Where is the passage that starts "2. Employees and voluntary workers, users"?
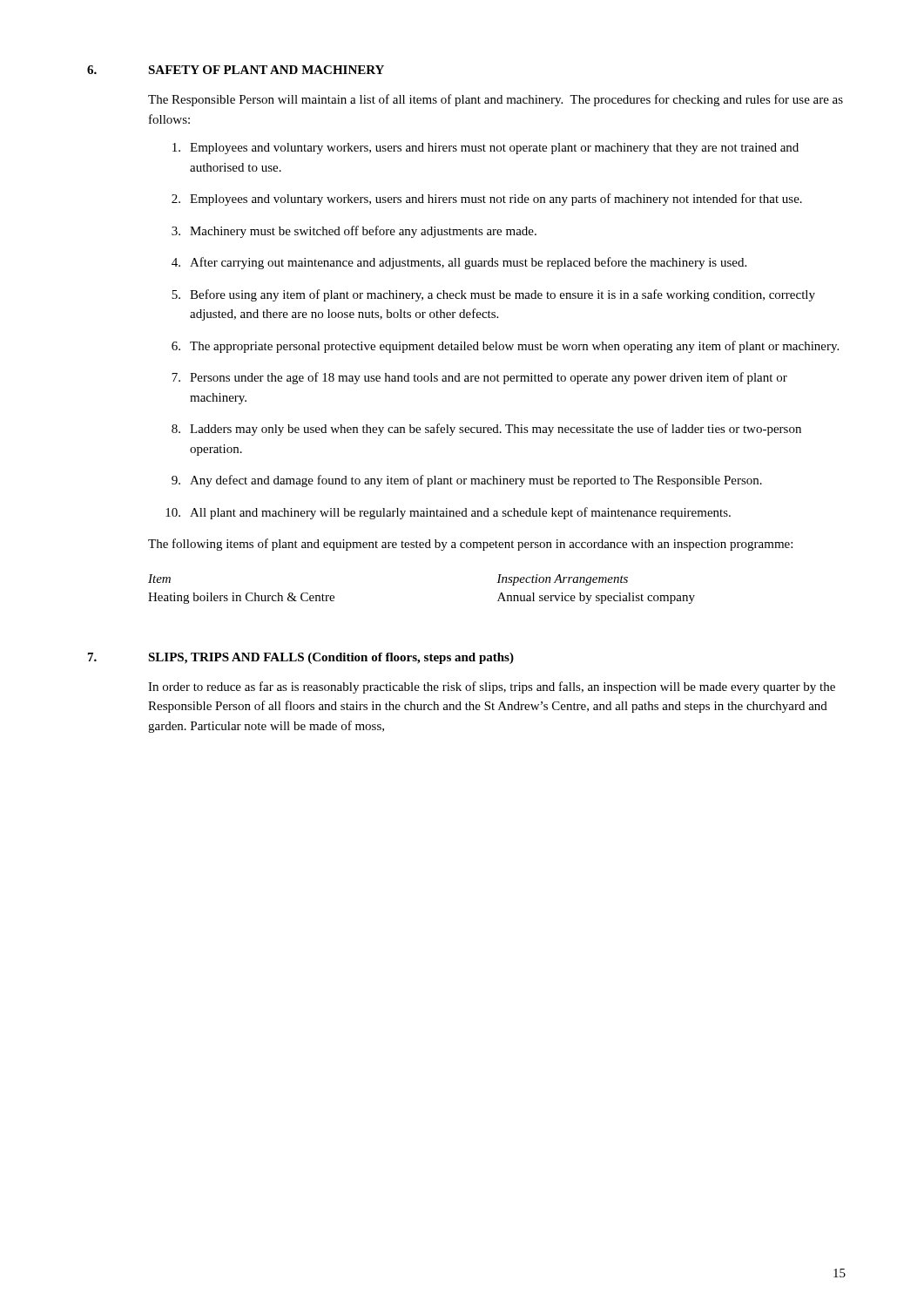 (x=497, y=199)
